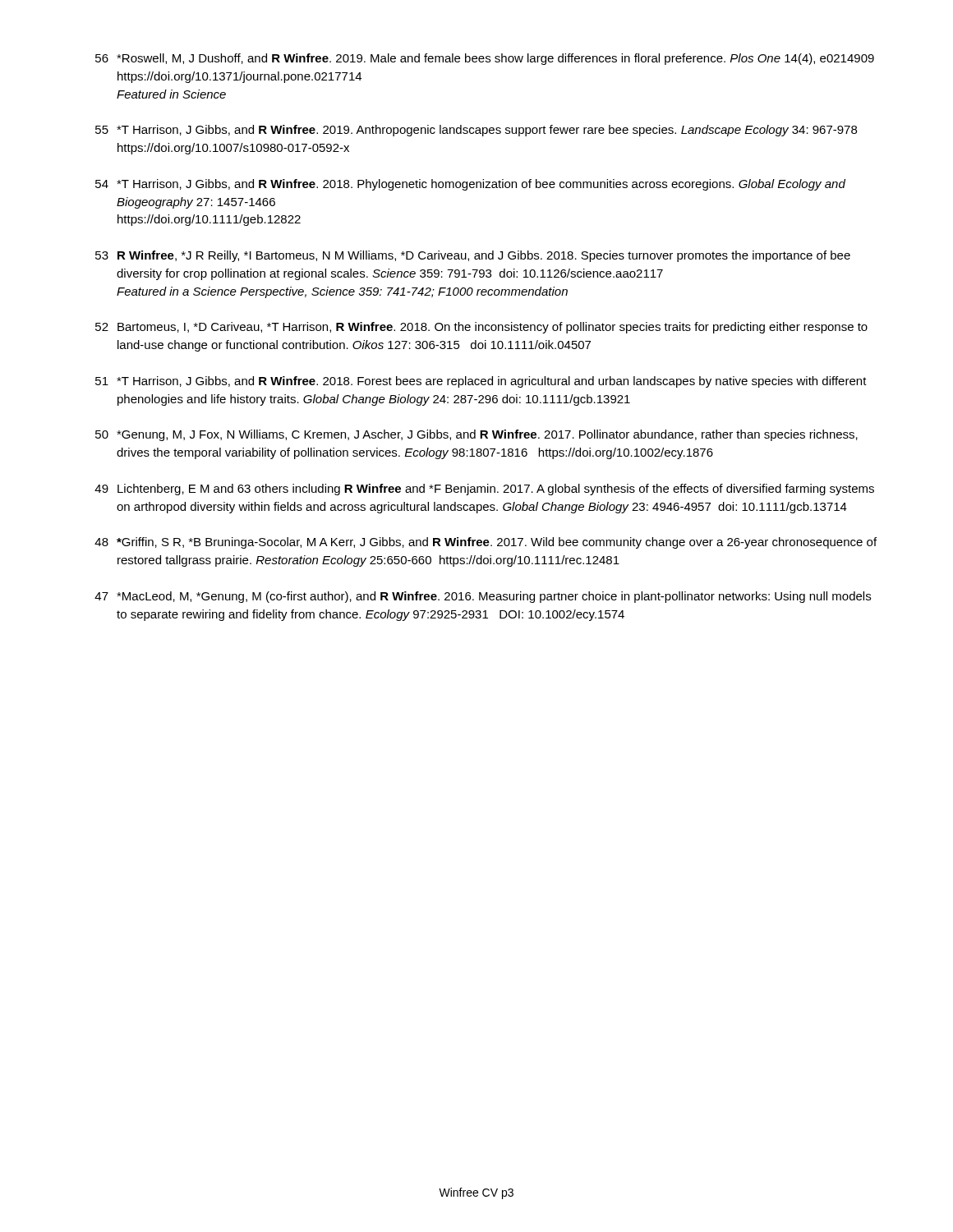Point to the text starting "53 R Winfree, *J R Reilly, *I Bartomeus,"
The height and width of the screenshot is (1232, 953).
(x=476, y=273)
